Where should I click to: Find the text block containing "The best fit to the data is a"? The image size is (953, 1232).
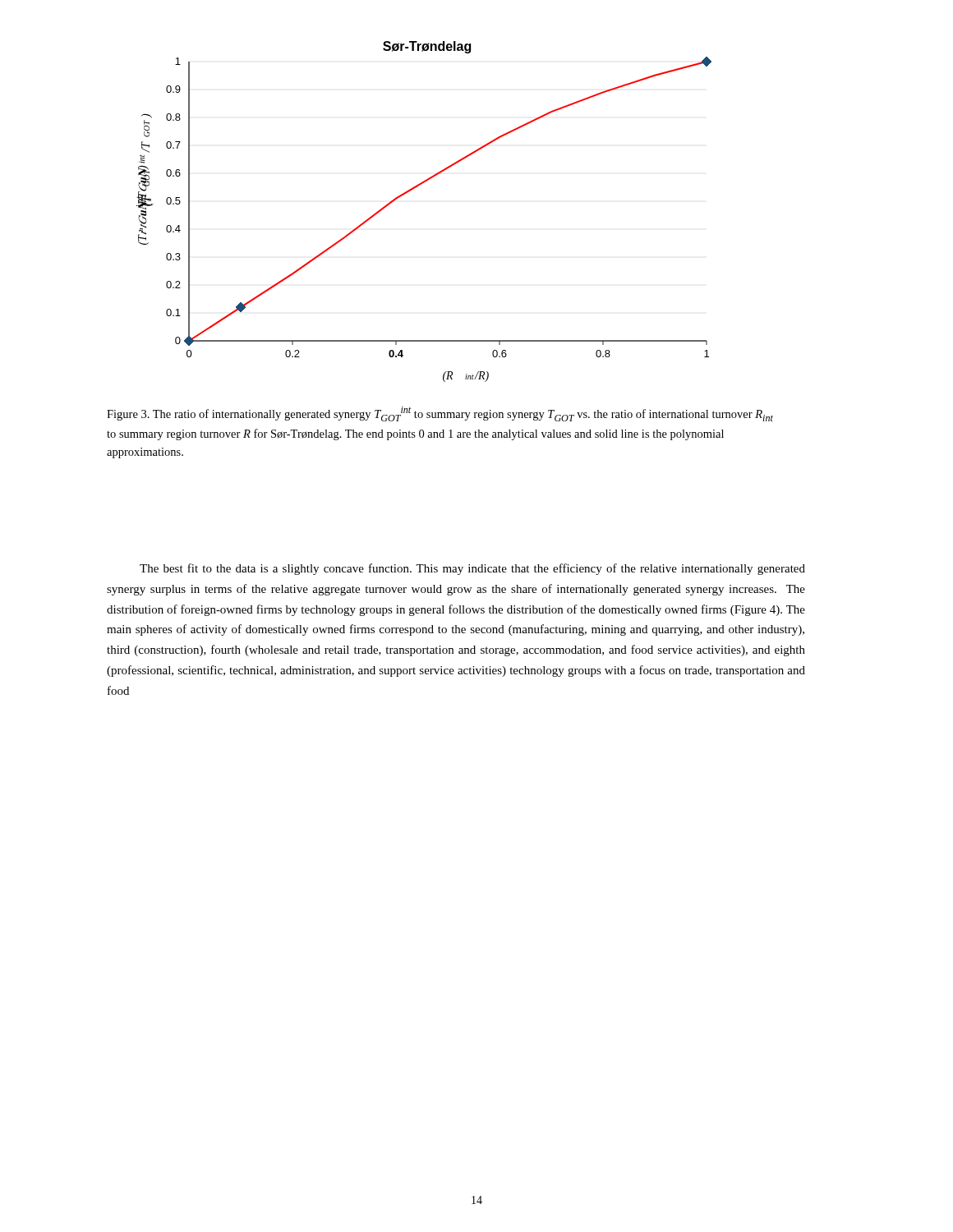[456, 630]
